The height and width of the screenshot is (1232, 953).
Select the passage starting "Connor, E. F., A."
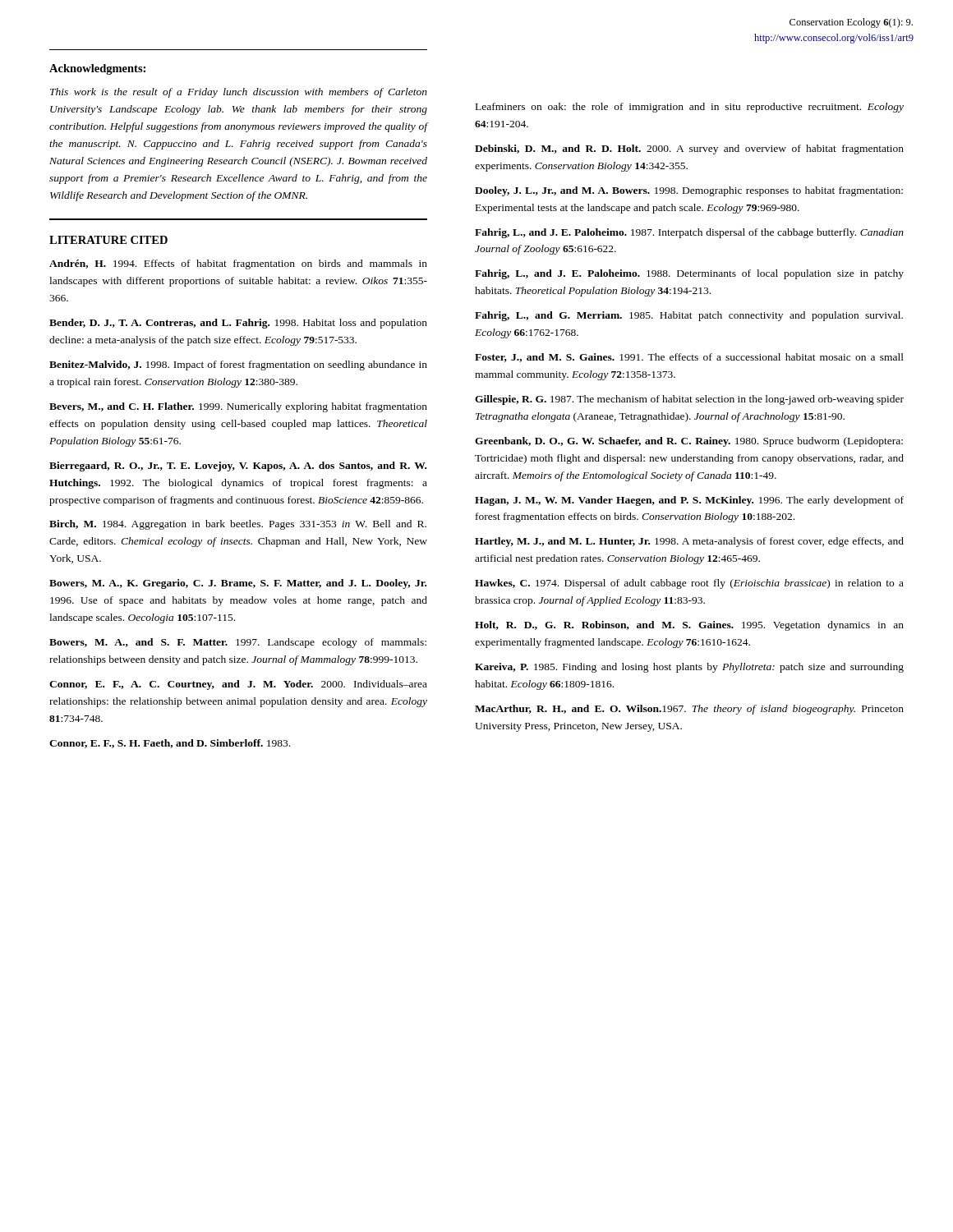[x=238, y=701]
